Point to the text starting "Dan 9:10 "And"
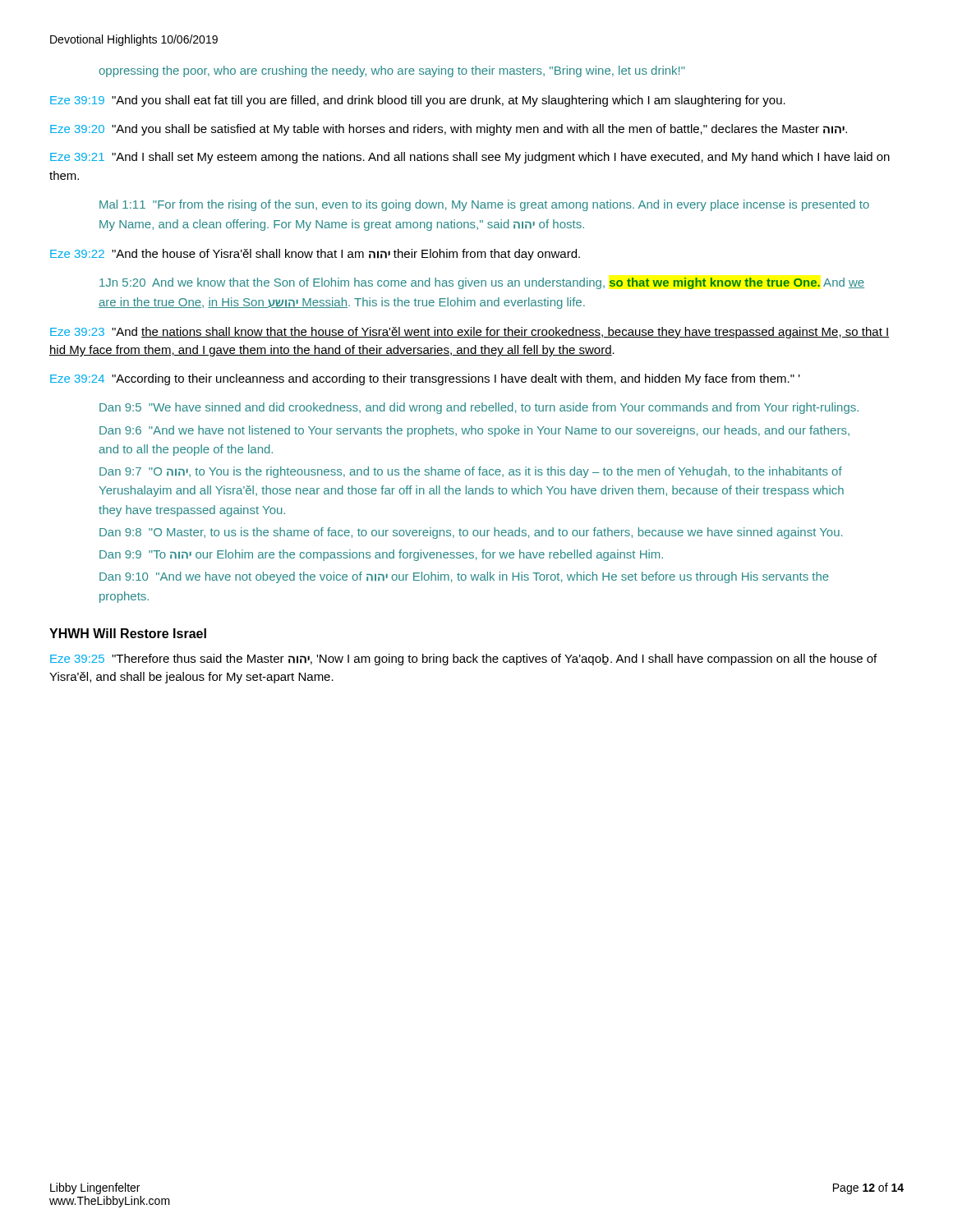This screenshot has width=953, height=1232. (464, 586)
